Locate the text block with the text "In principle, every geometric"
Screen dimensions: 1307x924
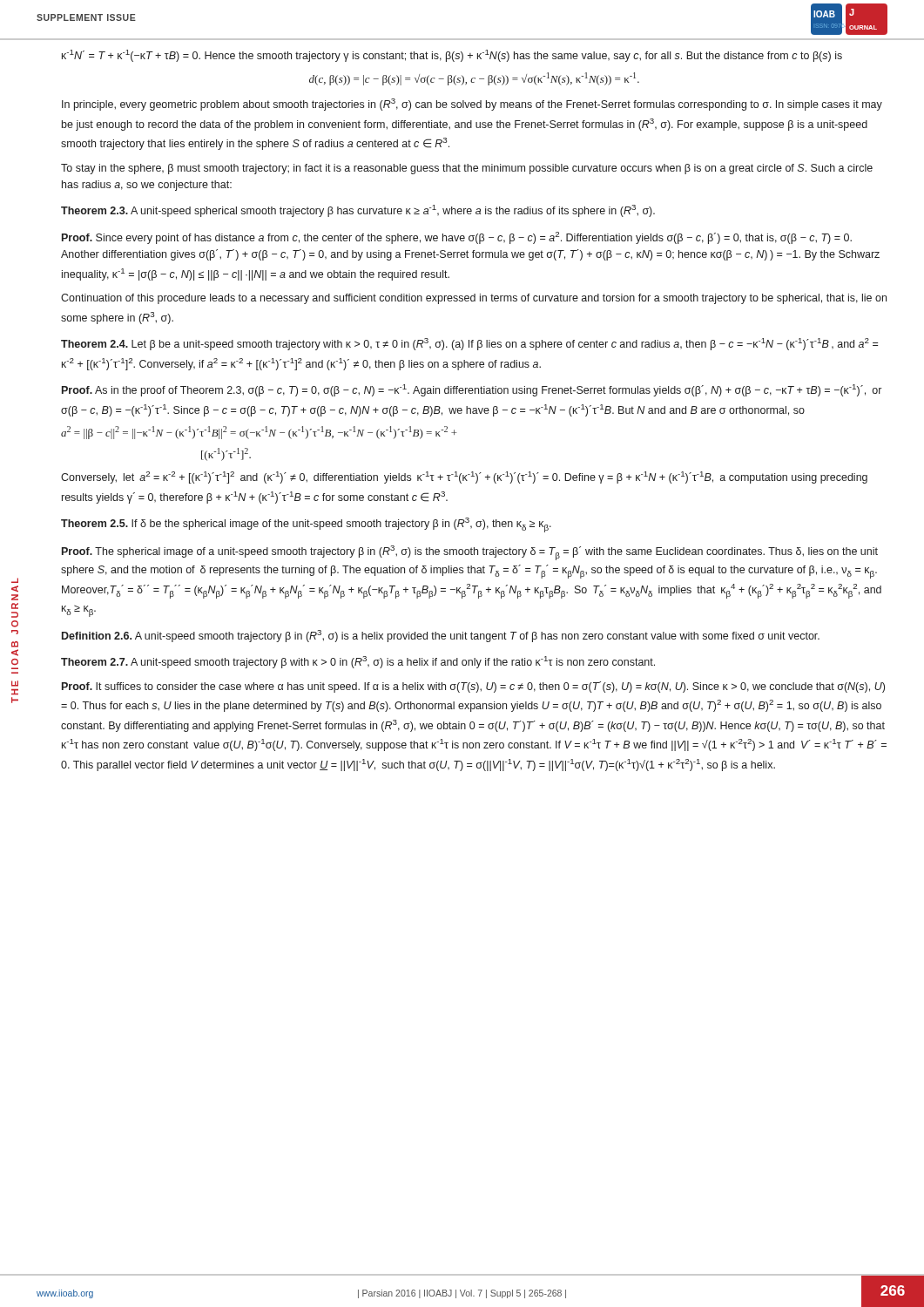point(472,123)
